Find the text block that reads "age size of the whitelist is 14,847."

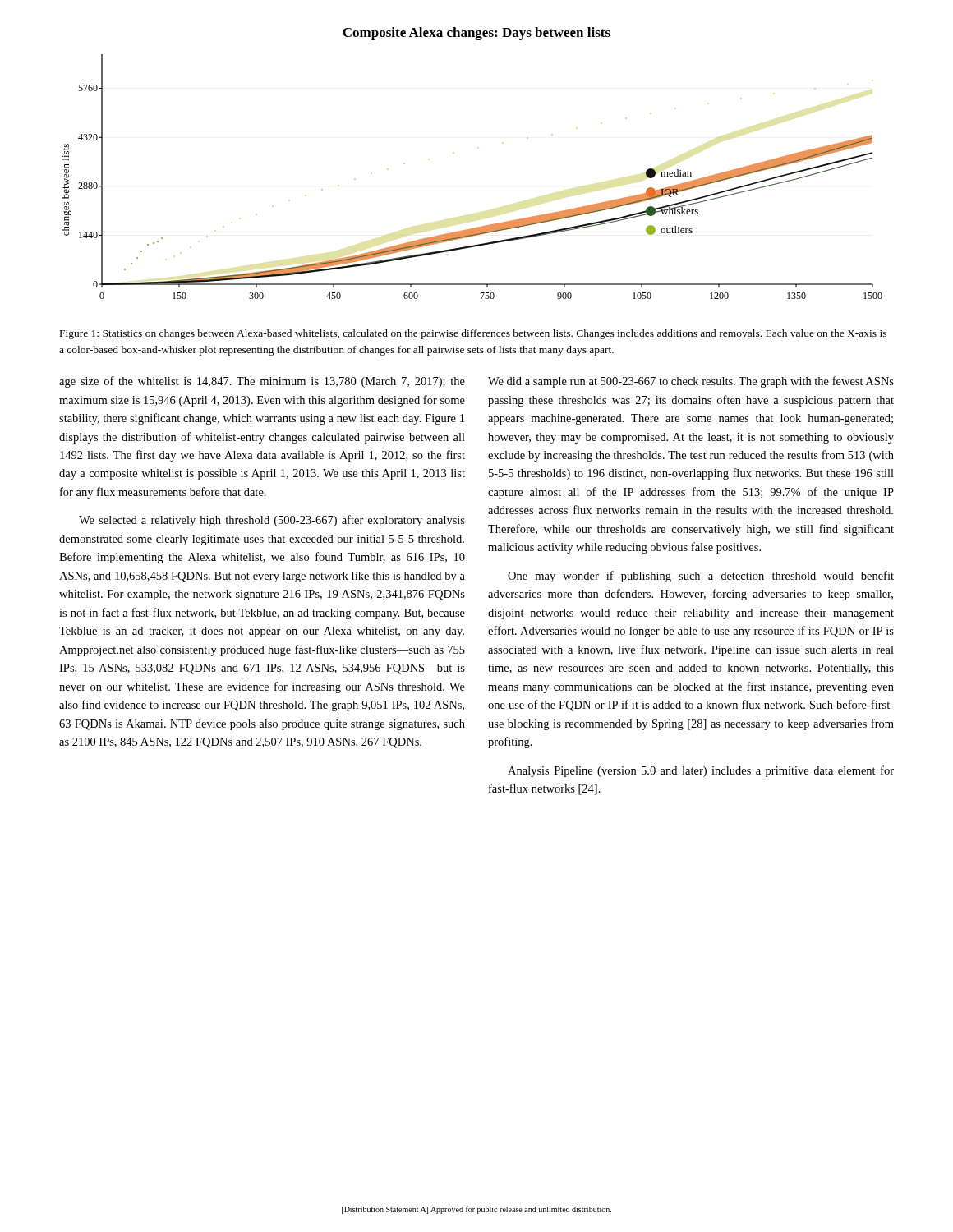click(262, 562)
